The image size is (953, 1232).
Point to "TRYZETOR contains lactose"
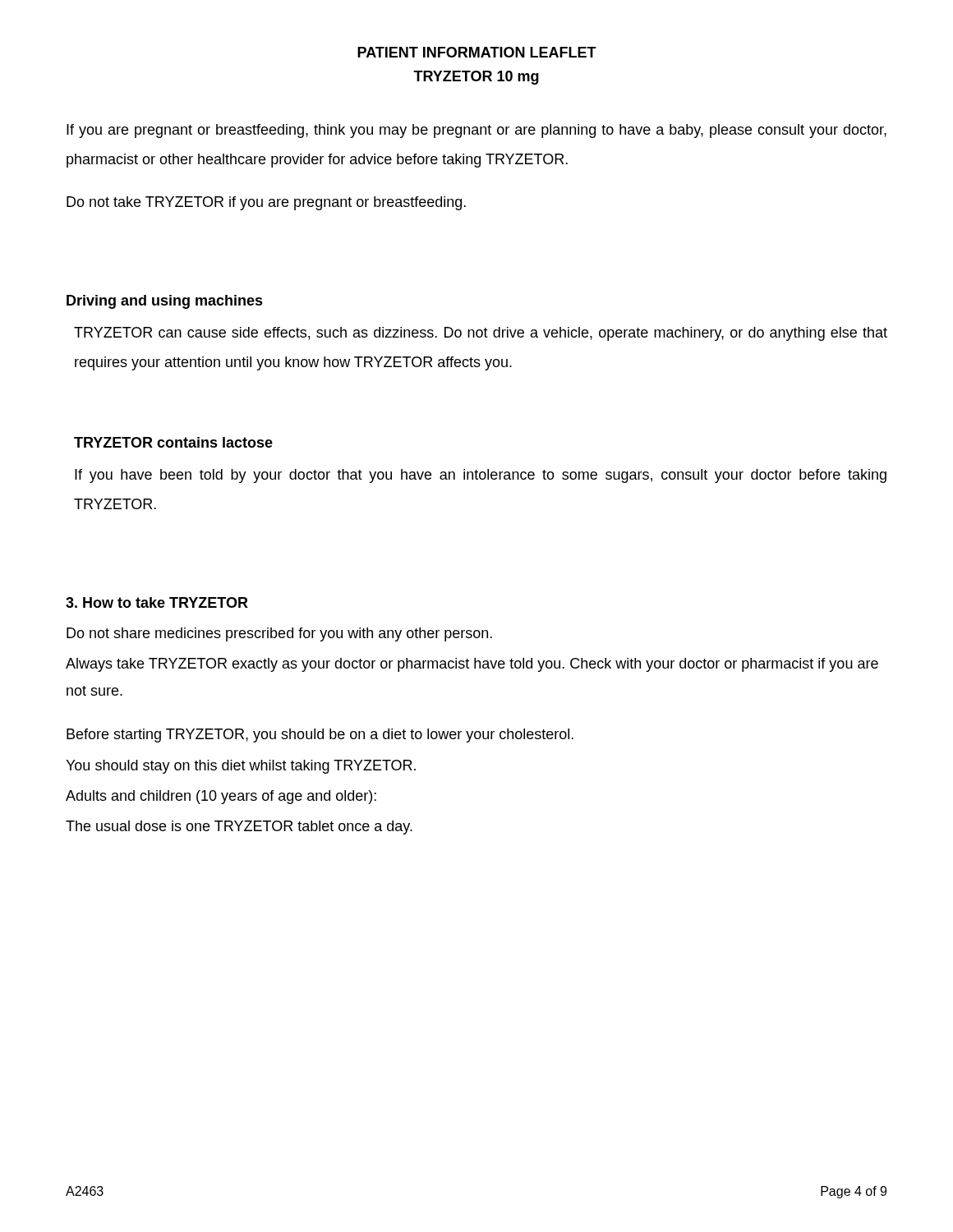[x=173, y=442]
